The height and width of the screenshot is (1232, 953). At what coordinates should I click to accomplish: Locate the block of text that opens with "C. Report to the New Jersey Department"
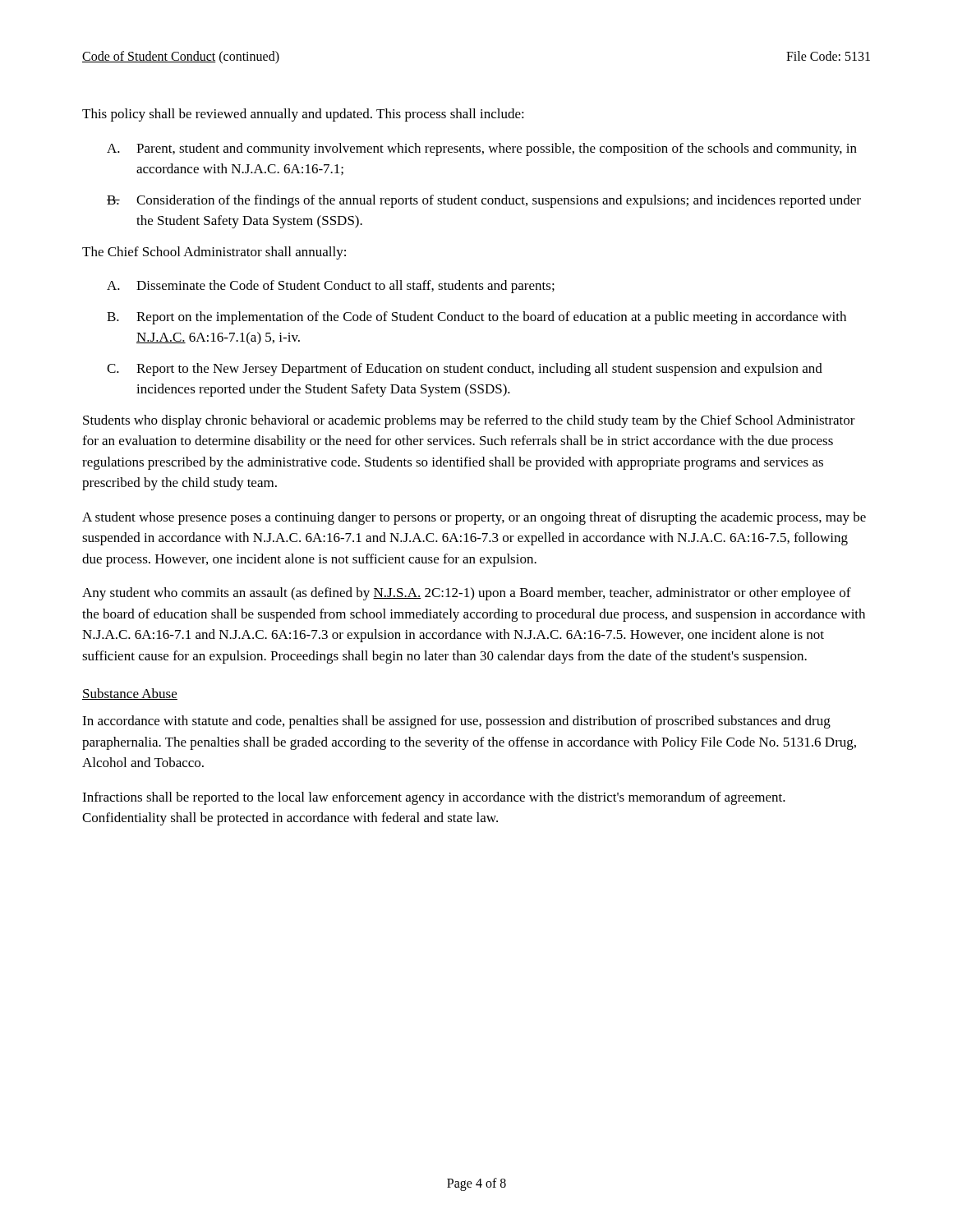[x=489, y=379]
